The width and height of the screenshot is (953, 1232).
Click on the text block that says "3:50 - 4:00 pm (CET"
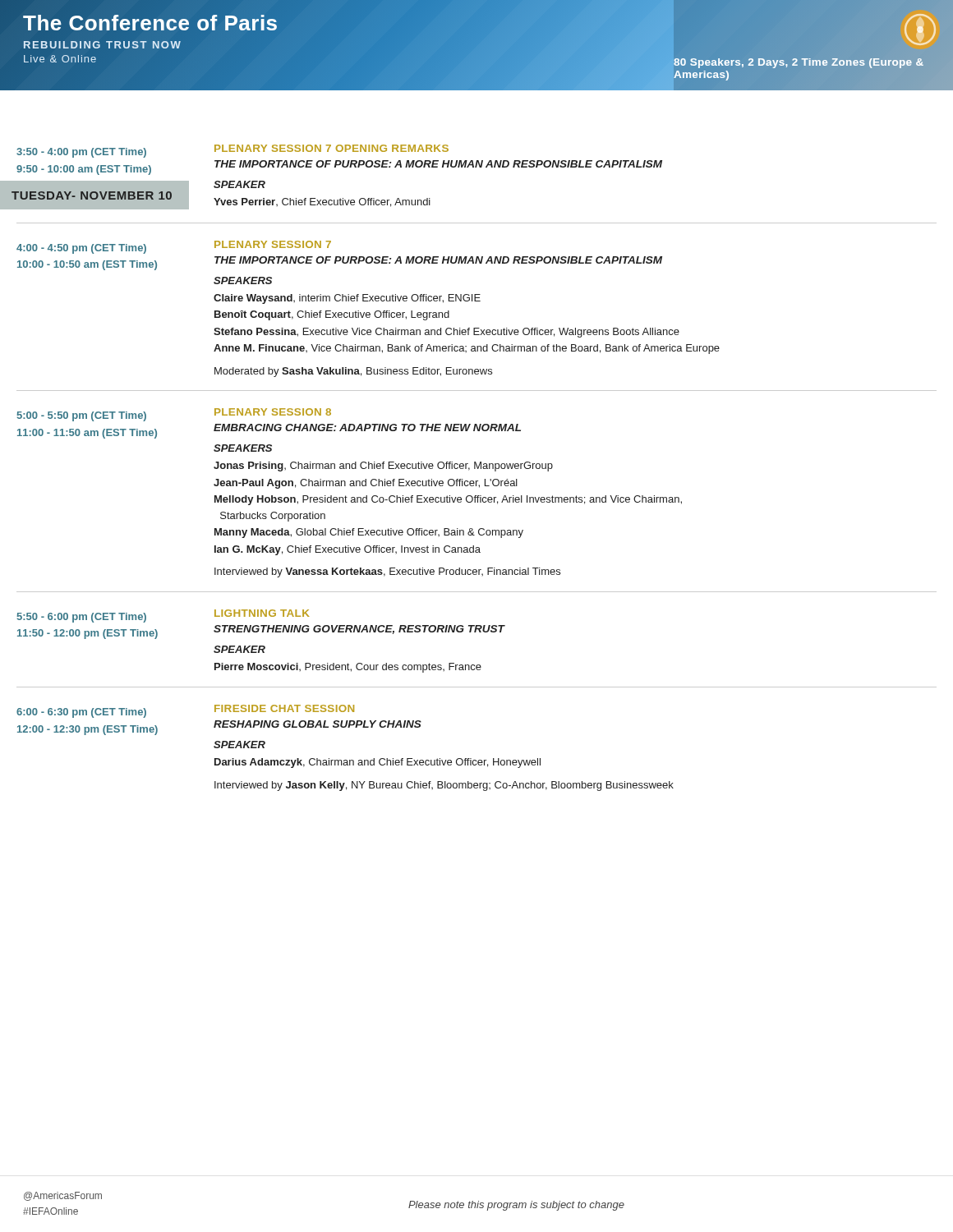pyautogui.click(x=476, y=176)
